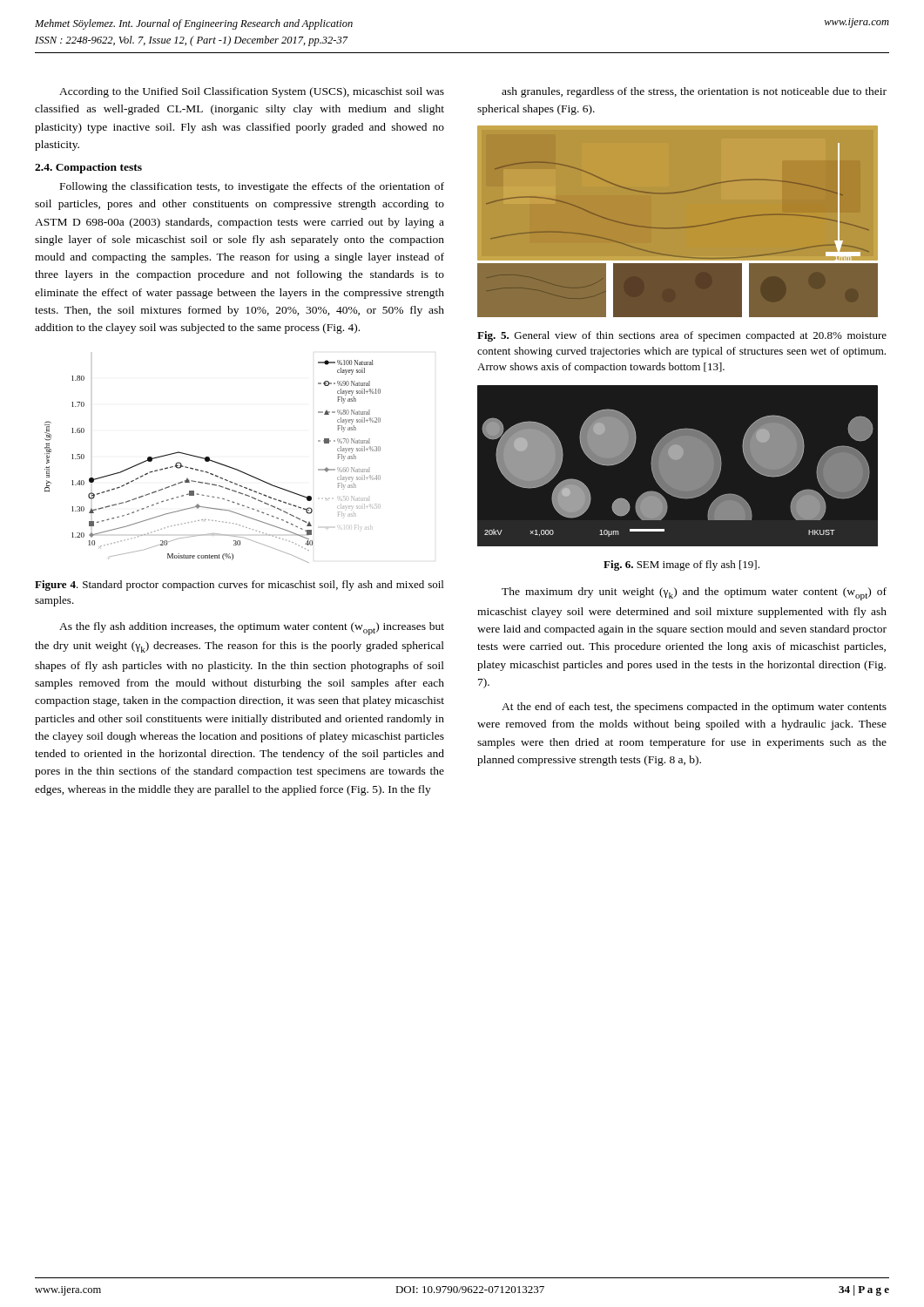This screenshot has height=1307, width=924.
Task: Locate the block of text that opens with "The maximum dry unit weight (γk) and"
Action: (682, 676)
